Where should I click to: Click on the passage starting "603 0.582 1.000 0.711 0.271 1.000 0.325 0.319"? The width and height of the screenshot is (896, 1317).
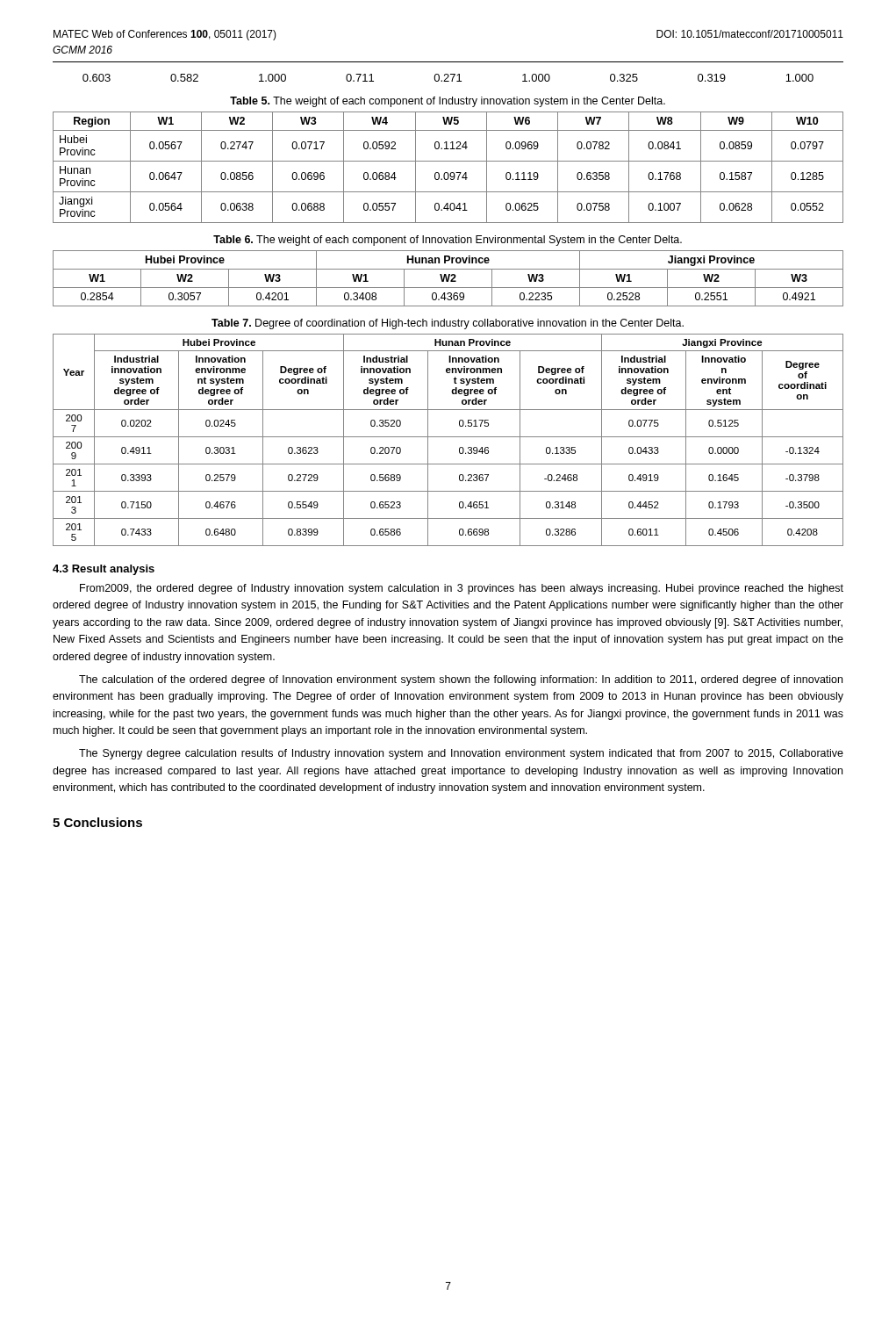click(448, 78)
